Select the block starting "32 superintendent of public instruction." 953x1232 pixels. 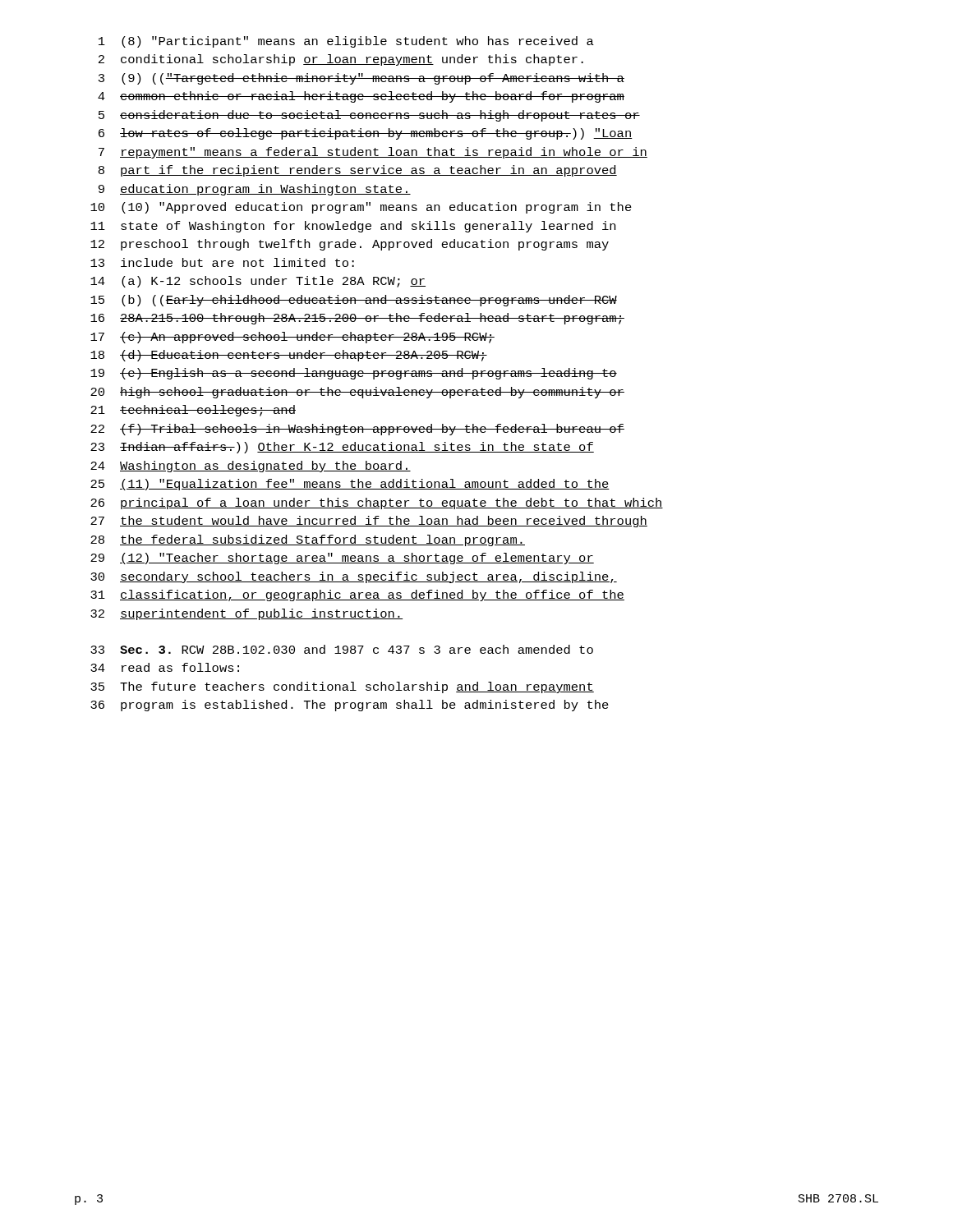pyautogui.click(x=246, y=614)
